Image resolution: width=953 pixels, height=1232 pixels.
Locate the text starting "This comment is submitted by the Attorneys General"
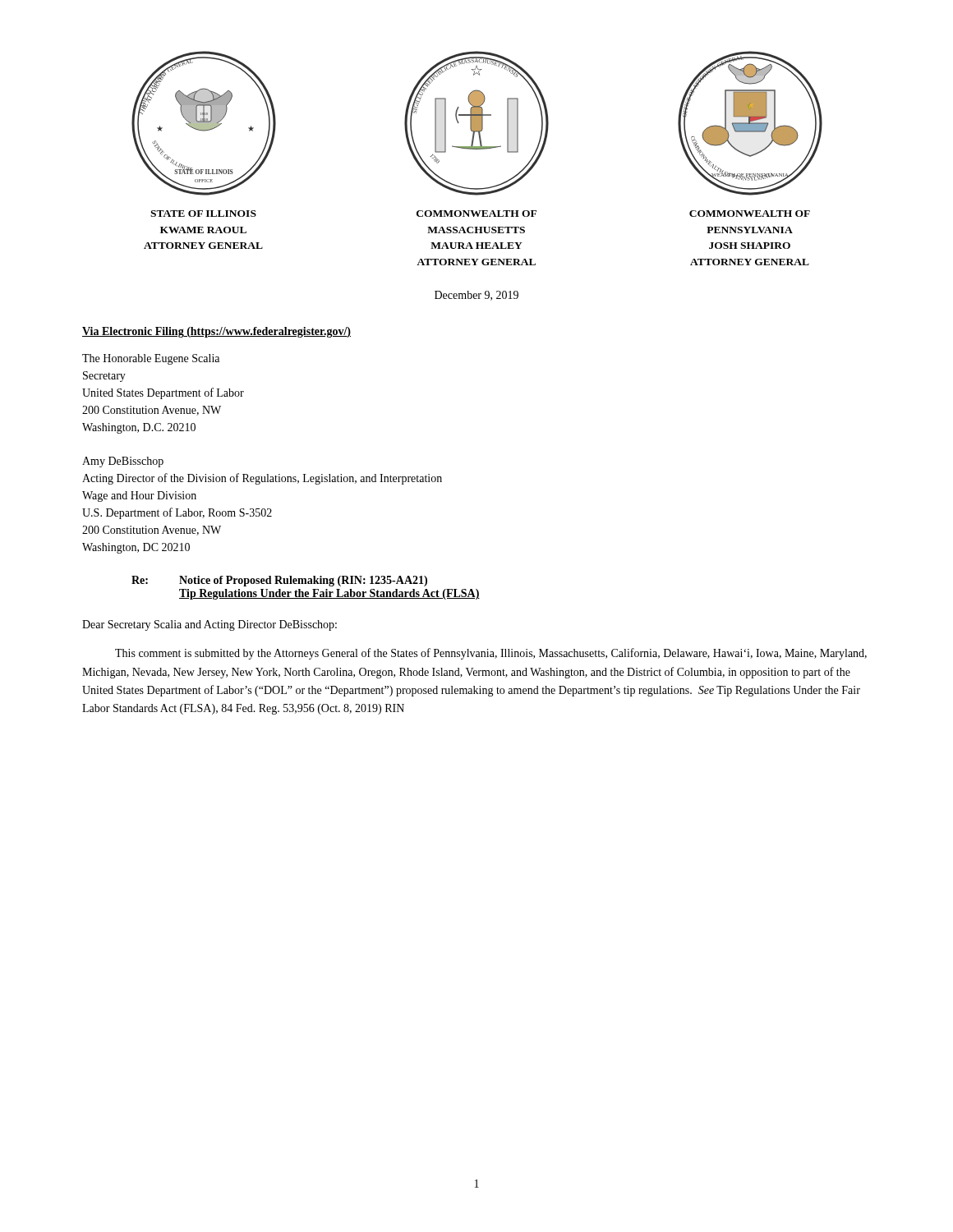(x=475, y=681)
